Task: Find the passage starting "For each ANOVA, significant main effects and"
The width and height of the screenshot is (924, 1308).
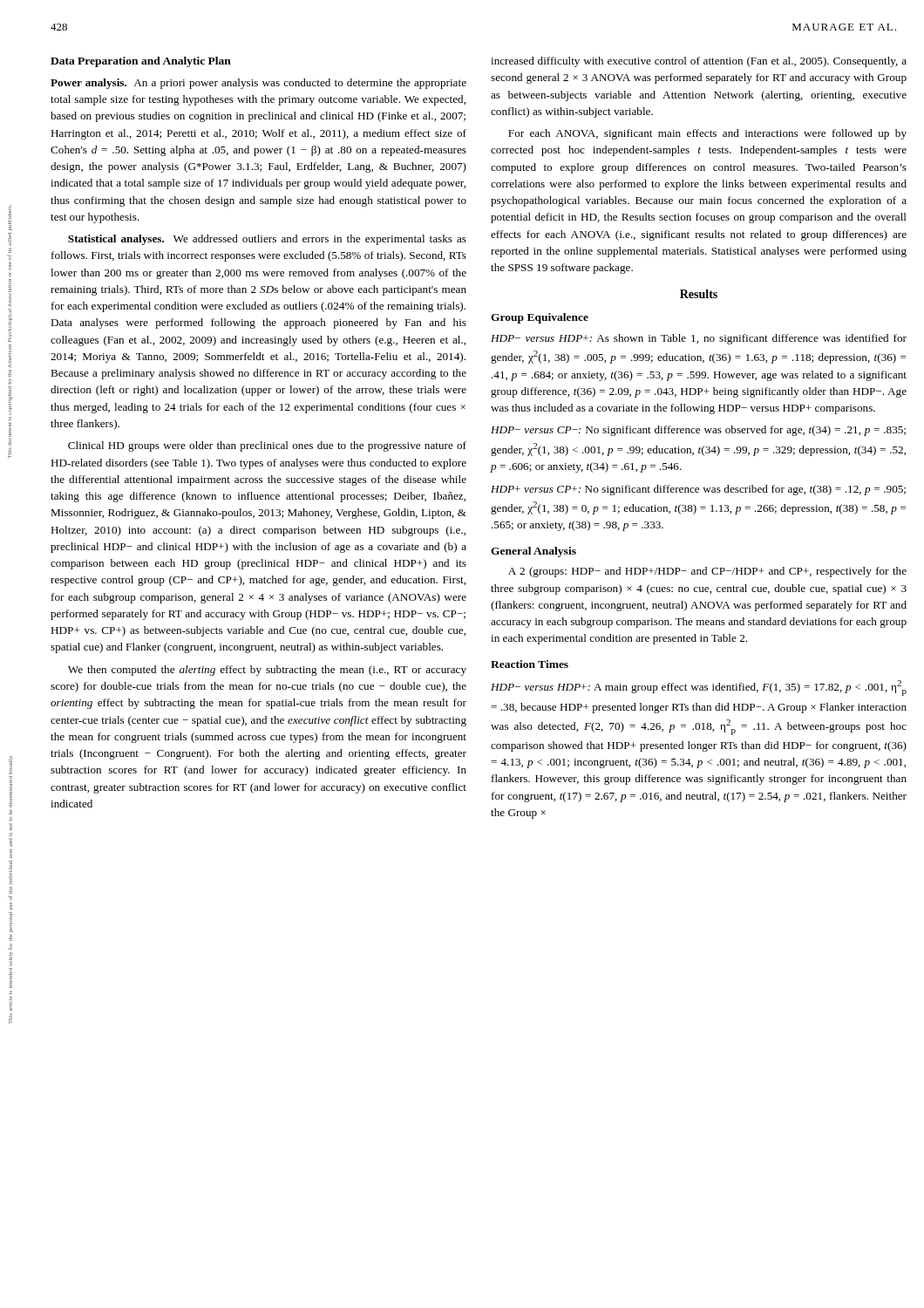Action: click(x=699, y=200)
